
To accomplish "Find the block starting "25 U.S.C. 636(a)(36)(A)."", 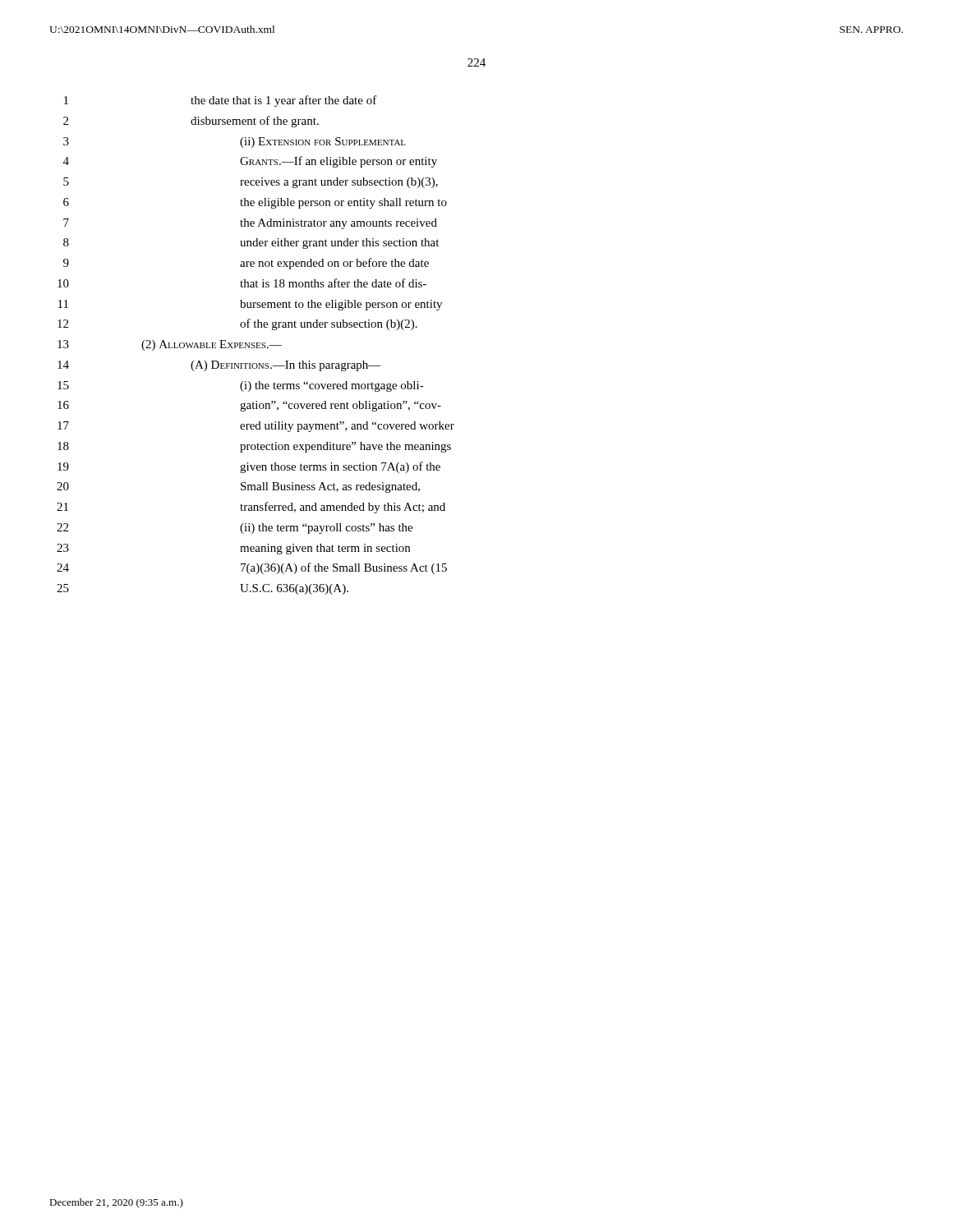I will point(60,589).
